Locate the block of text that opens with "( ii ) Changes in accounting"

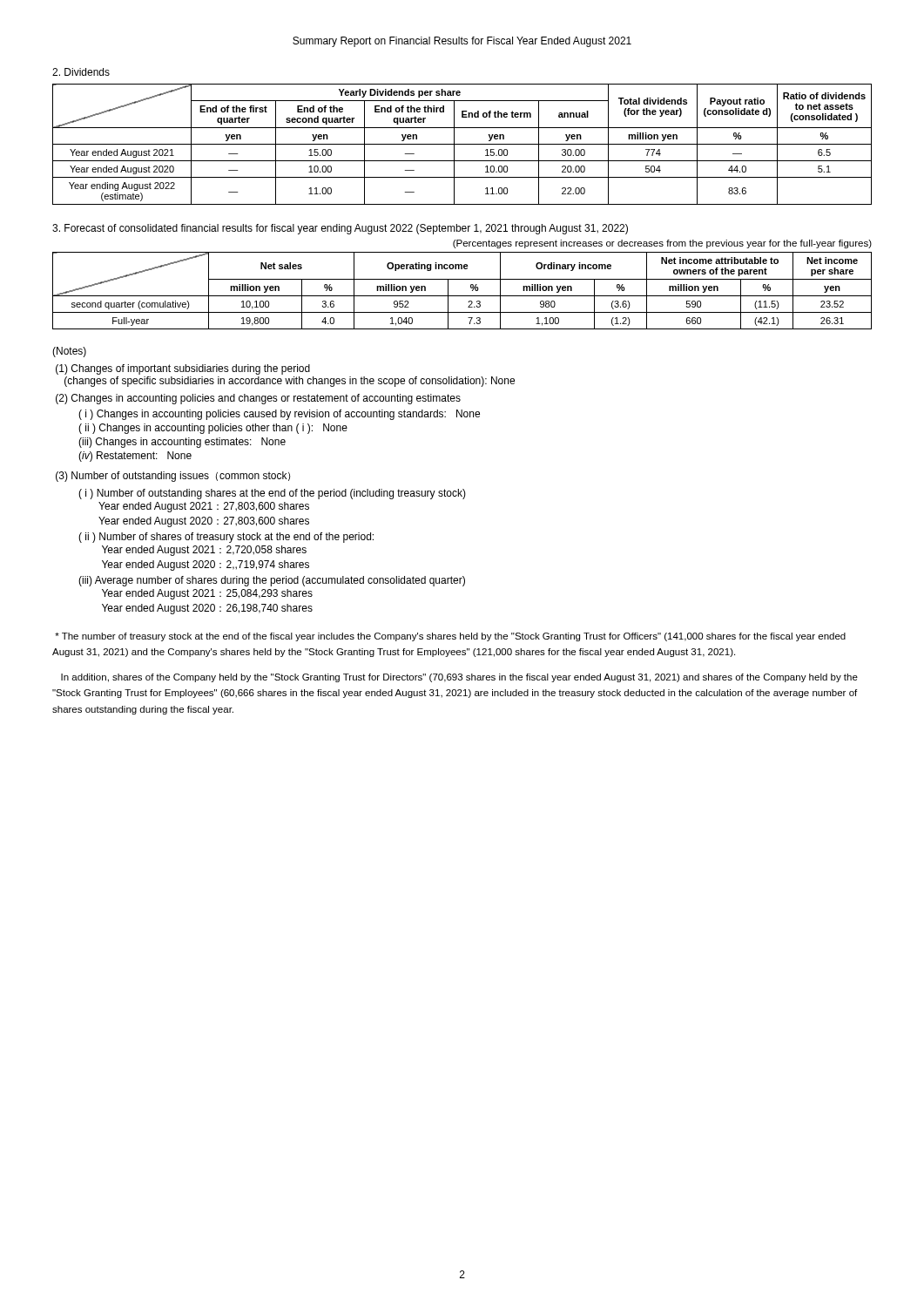(213, 428)
